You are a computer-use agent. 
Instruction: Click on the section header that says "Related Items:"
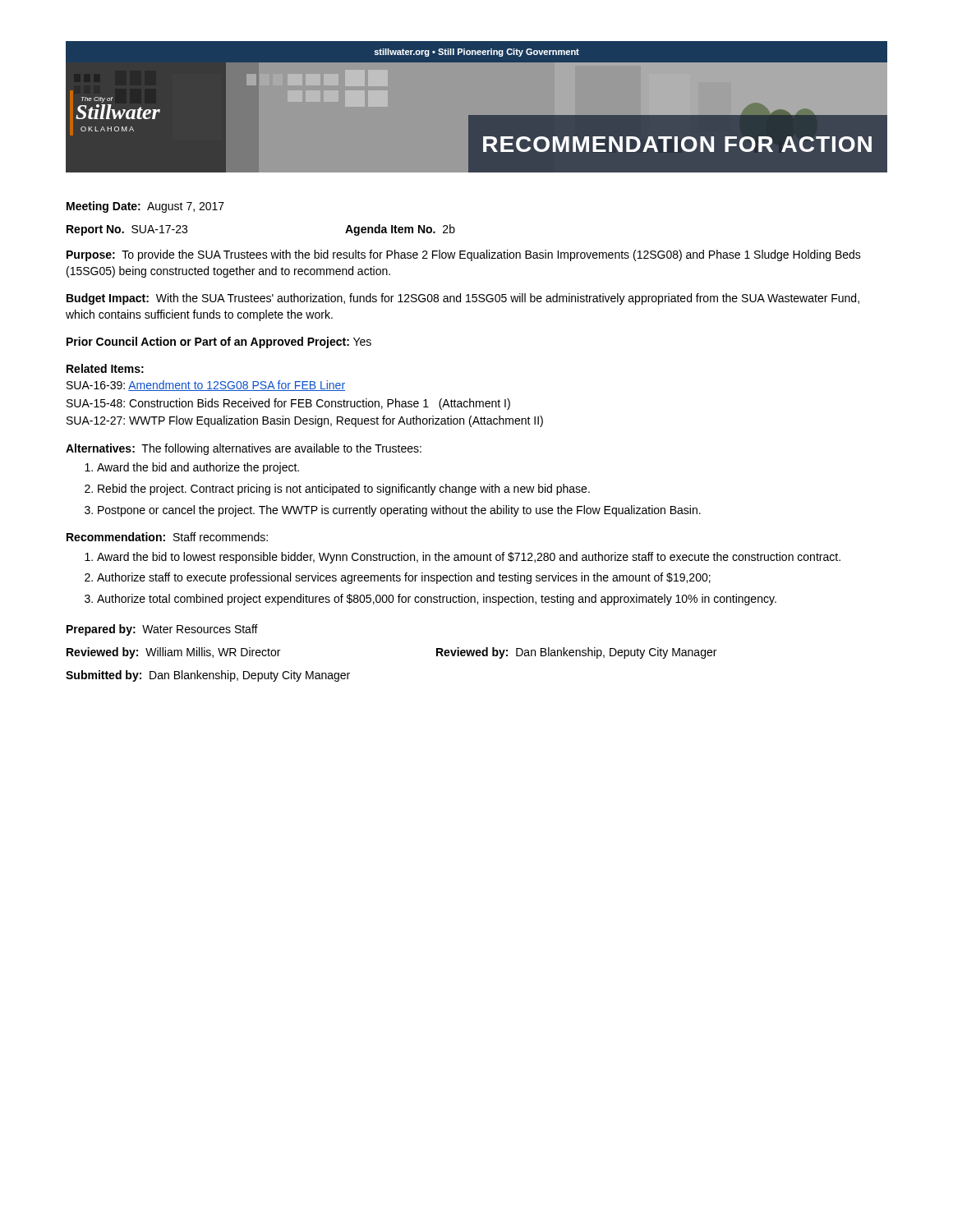(105, 369)
